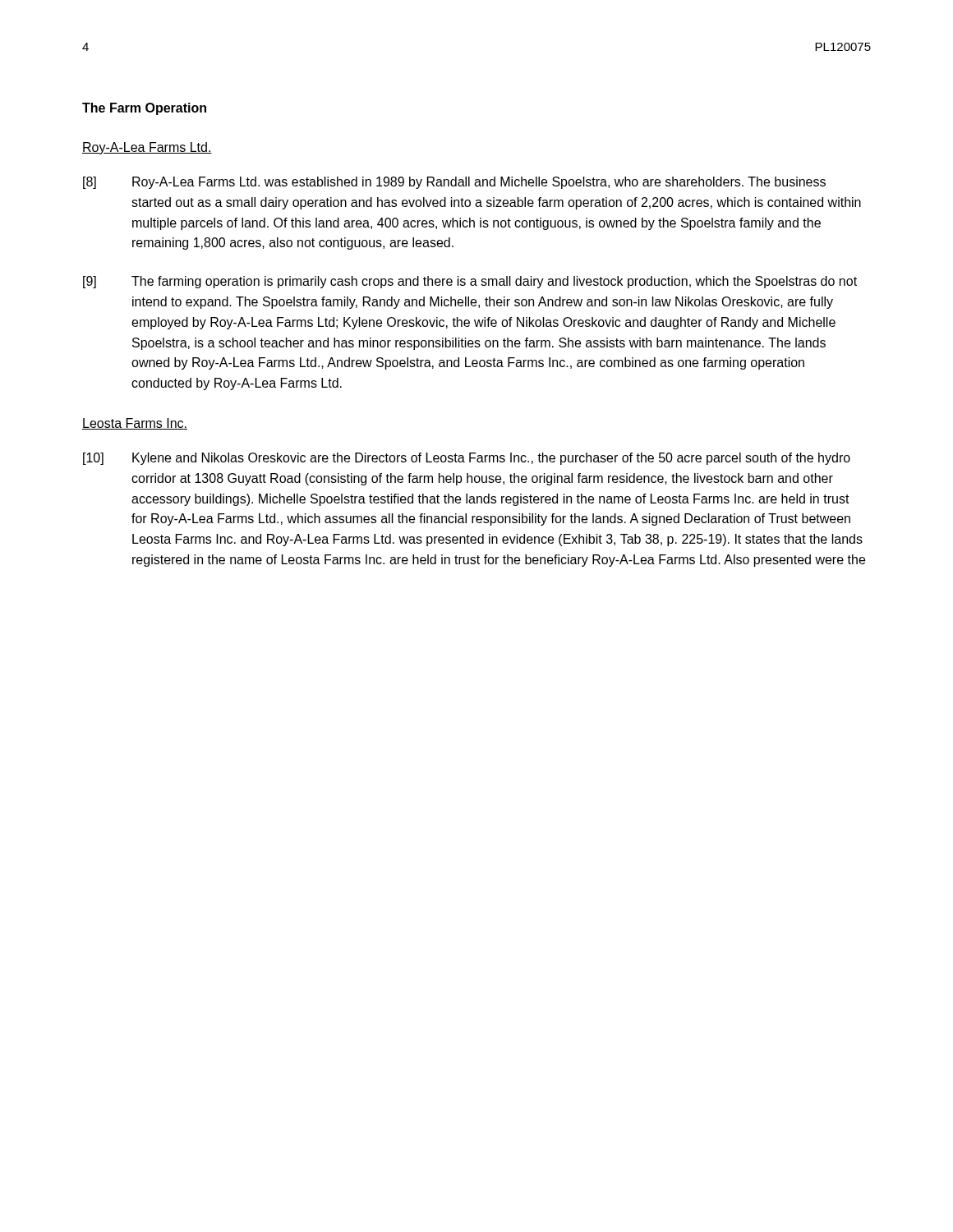Select the text block that reads "[10]Kylene and Nikolas Oreskovic"
953x1232 pixels.
474,510
